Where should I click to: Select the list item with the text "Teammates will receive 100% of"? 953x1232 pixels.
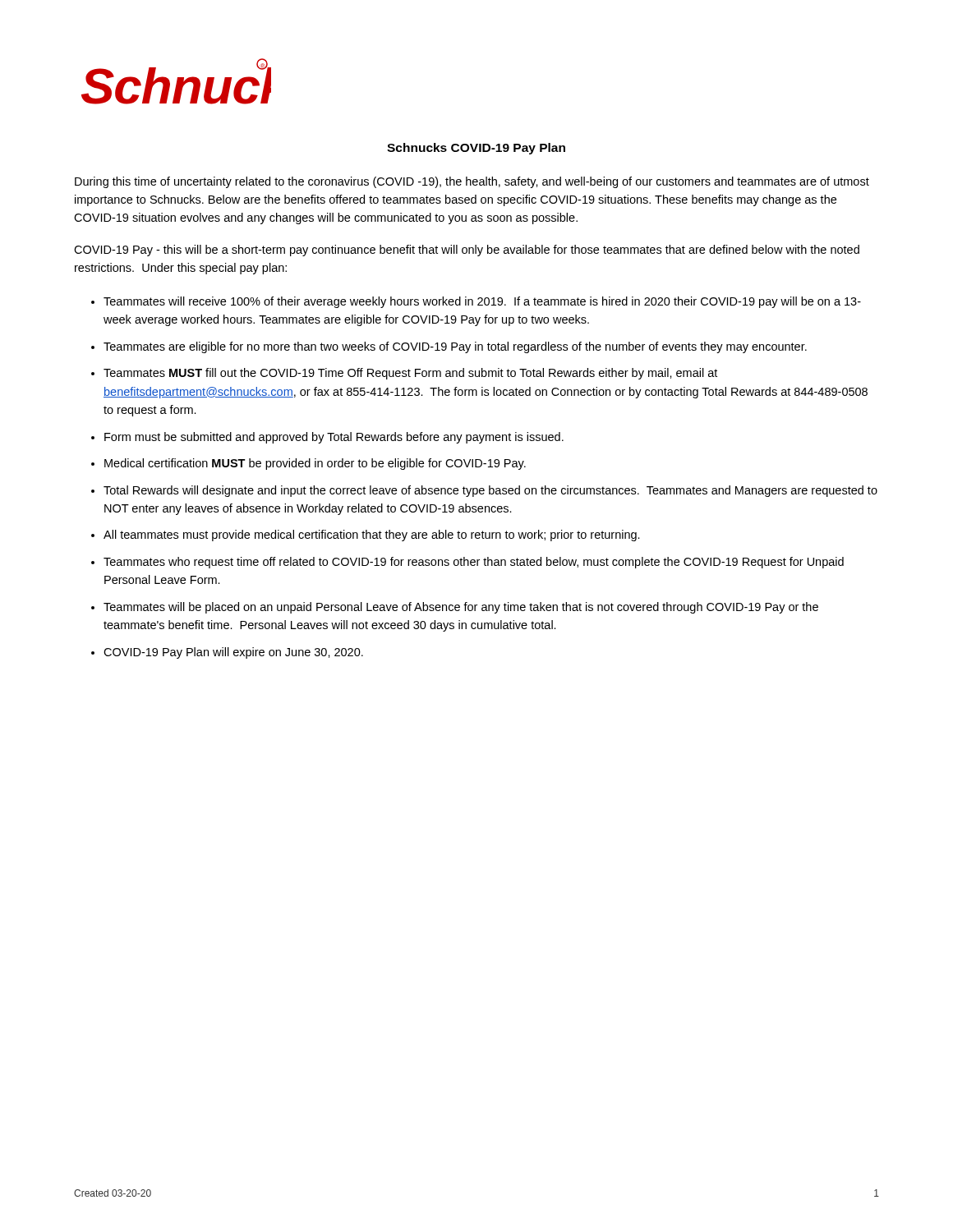click(x=482, y=310)
